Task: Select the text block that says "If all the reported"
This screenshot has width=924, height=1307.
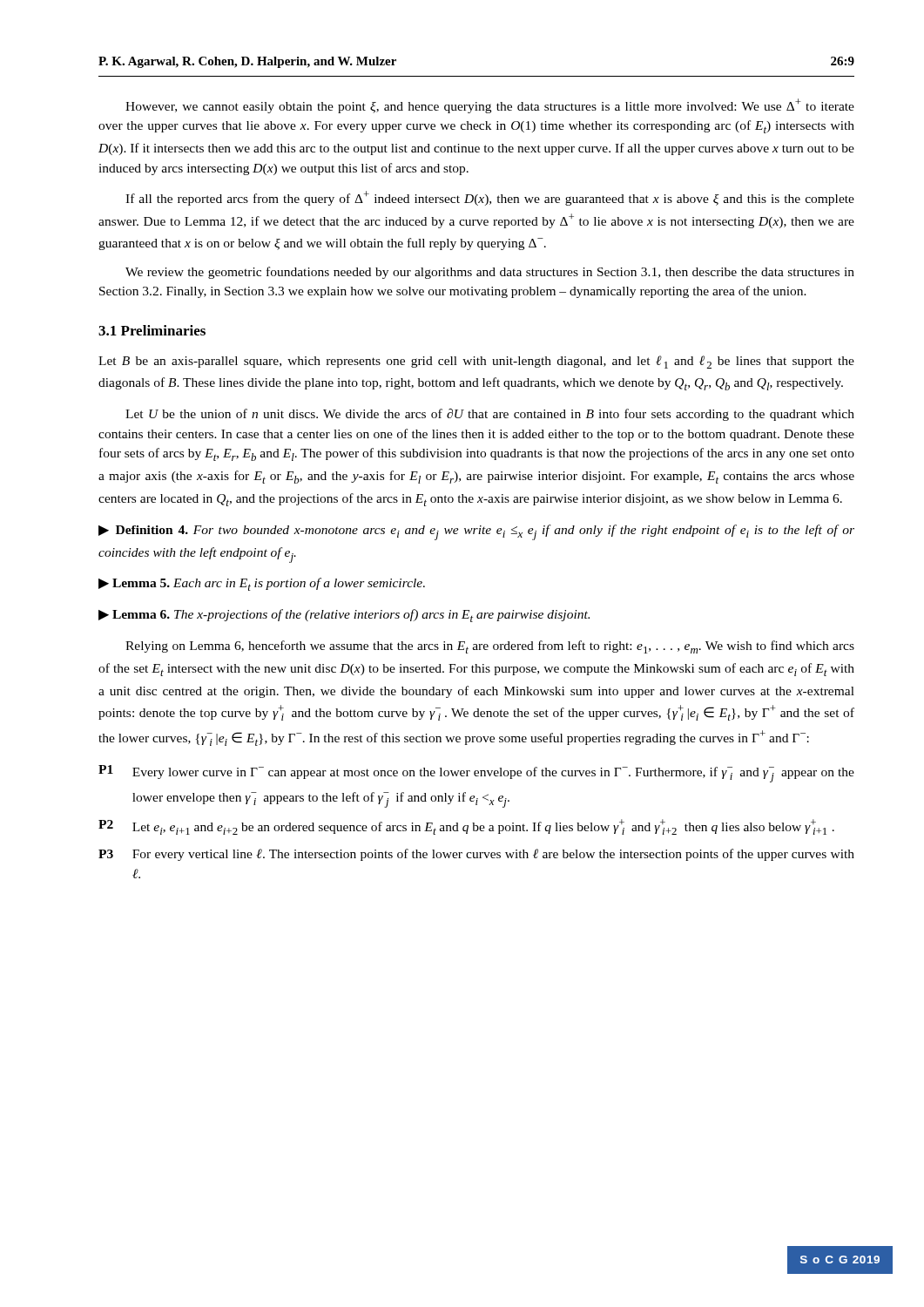Action: click(x=476, y=220)
